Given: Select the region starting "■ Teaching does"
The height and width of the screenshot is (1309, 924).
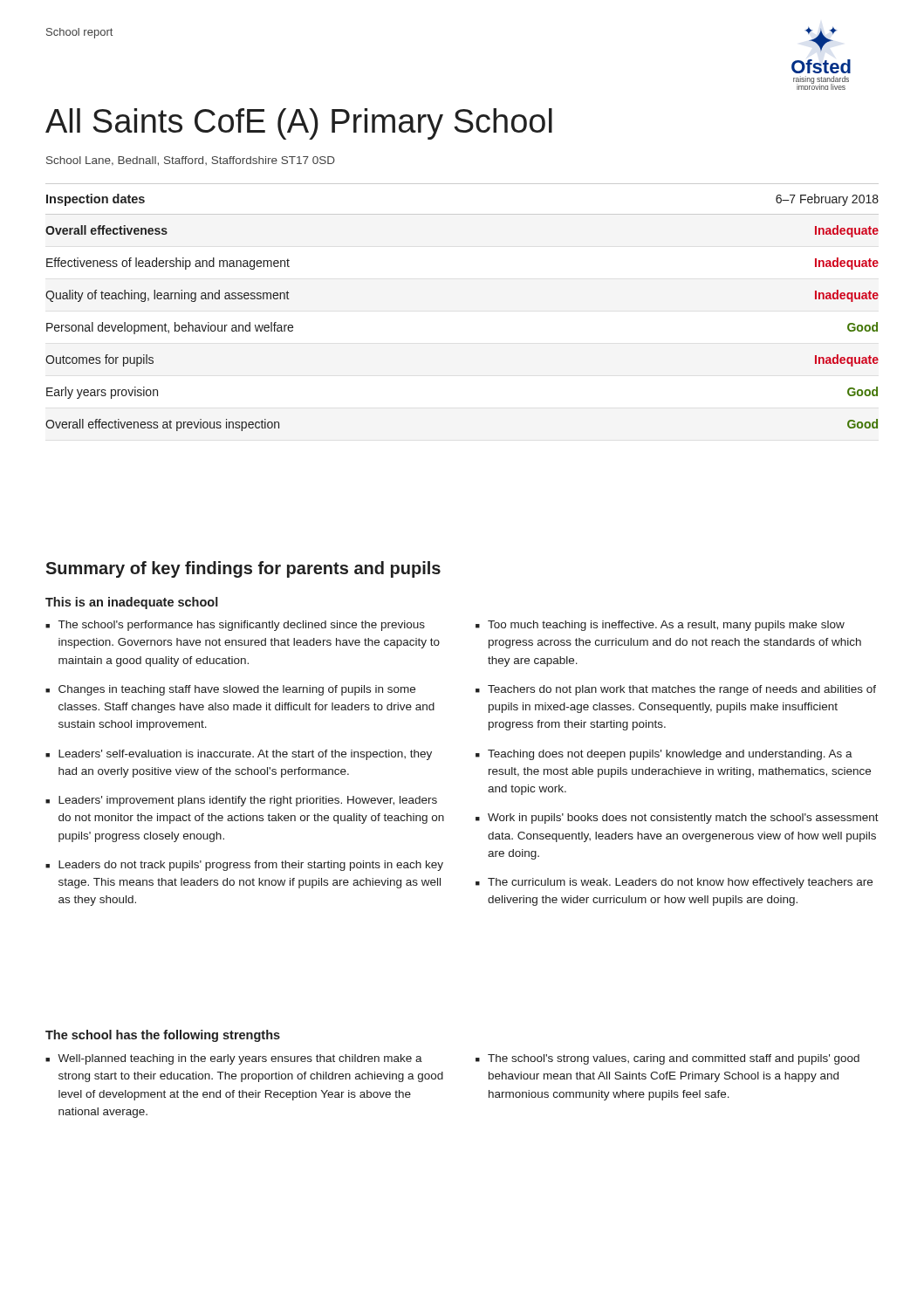Looking at the screenshot, I should [677, 771].
